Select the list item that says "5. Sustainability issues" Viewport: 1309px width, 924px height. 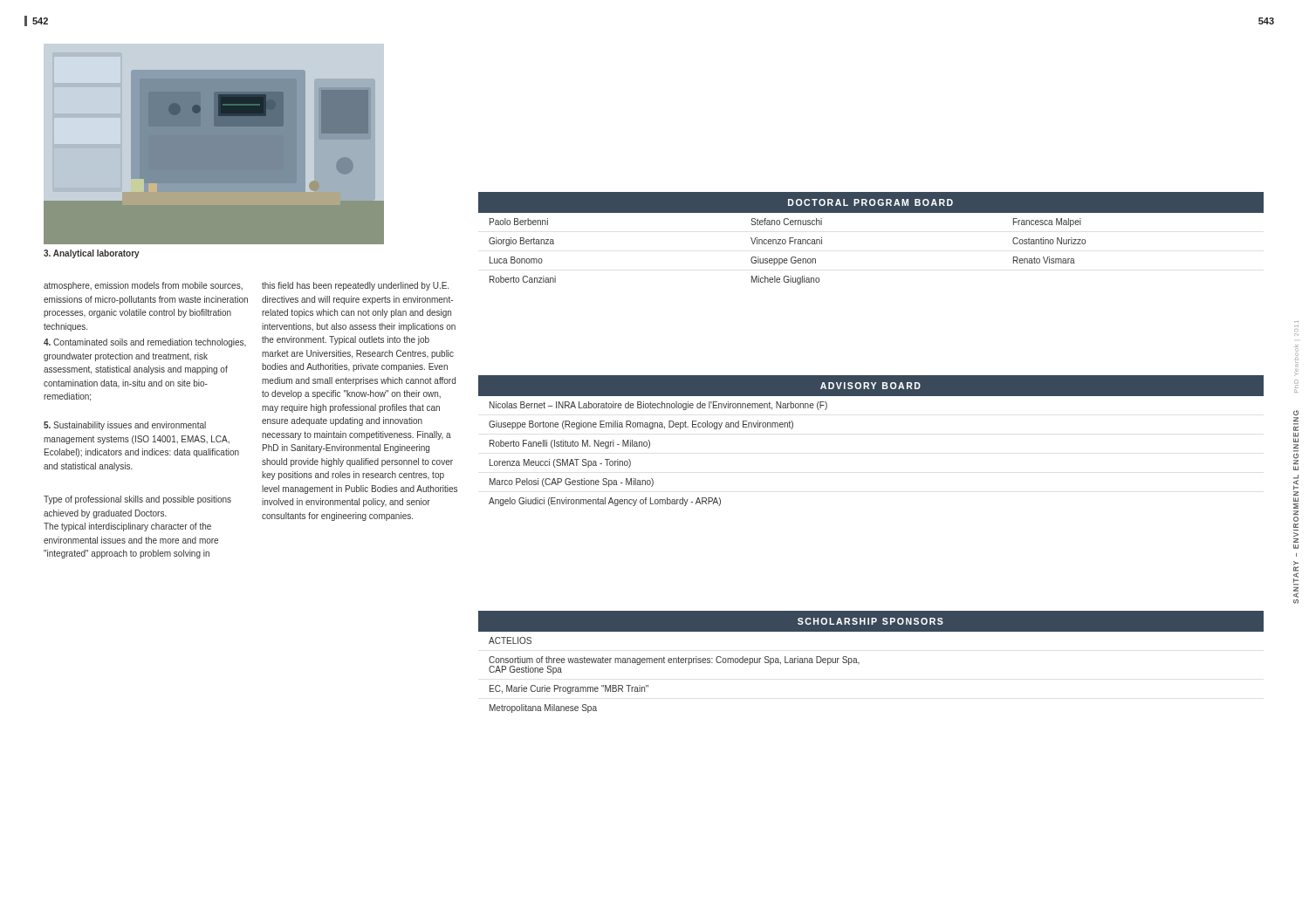[x=141, y=446]
